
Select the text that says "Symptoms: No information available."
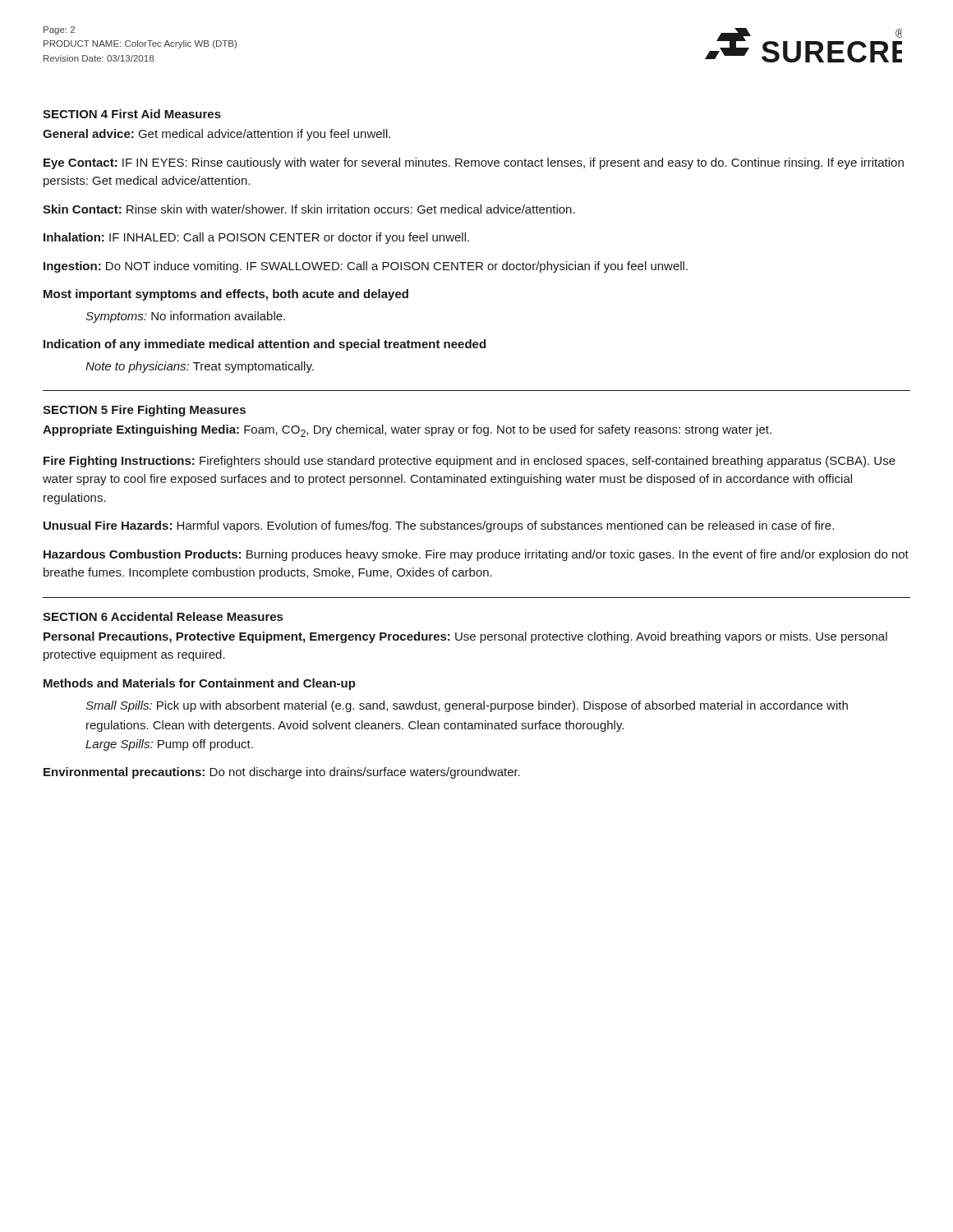186,315
